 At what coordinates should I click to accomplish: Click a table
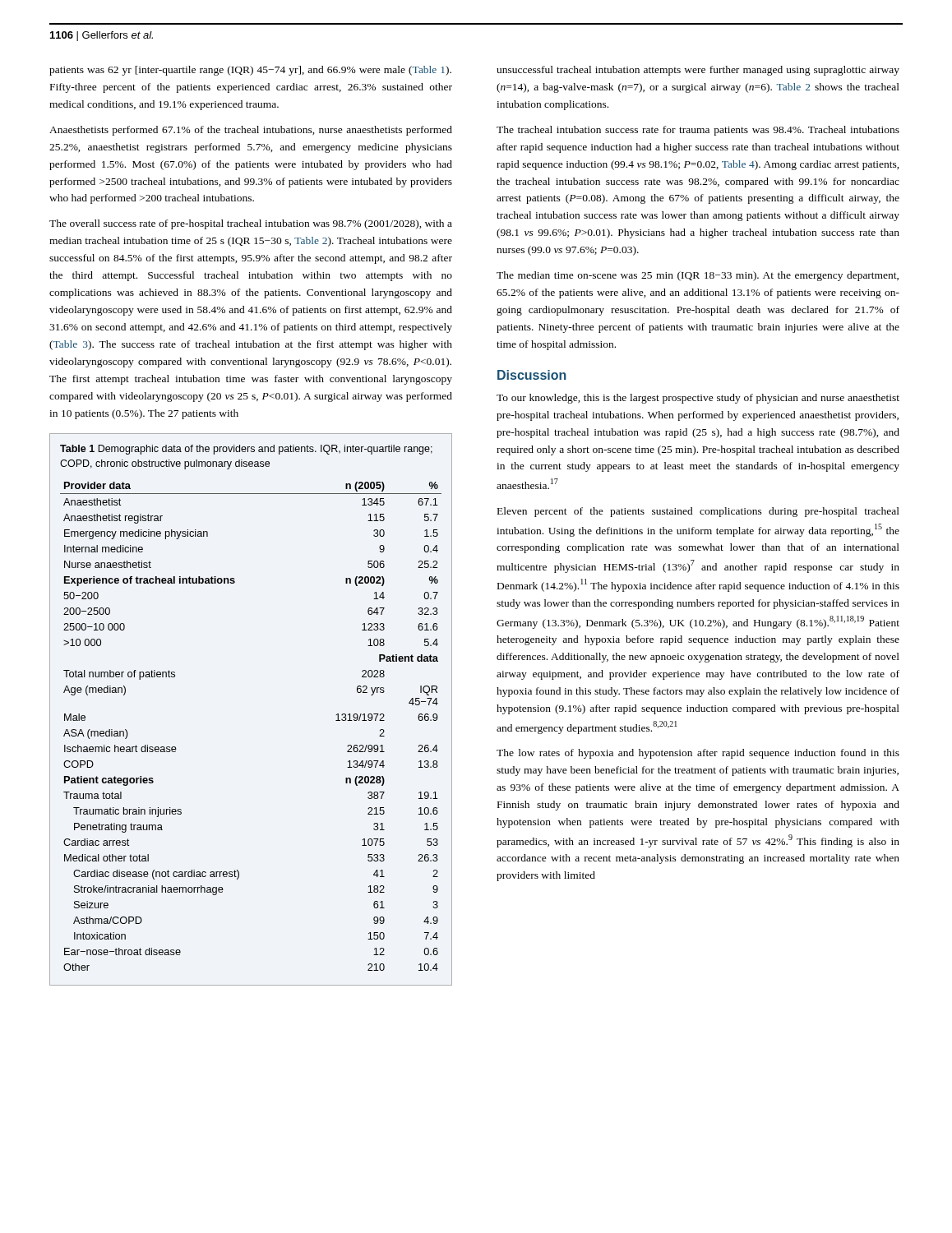pos(251,727)
